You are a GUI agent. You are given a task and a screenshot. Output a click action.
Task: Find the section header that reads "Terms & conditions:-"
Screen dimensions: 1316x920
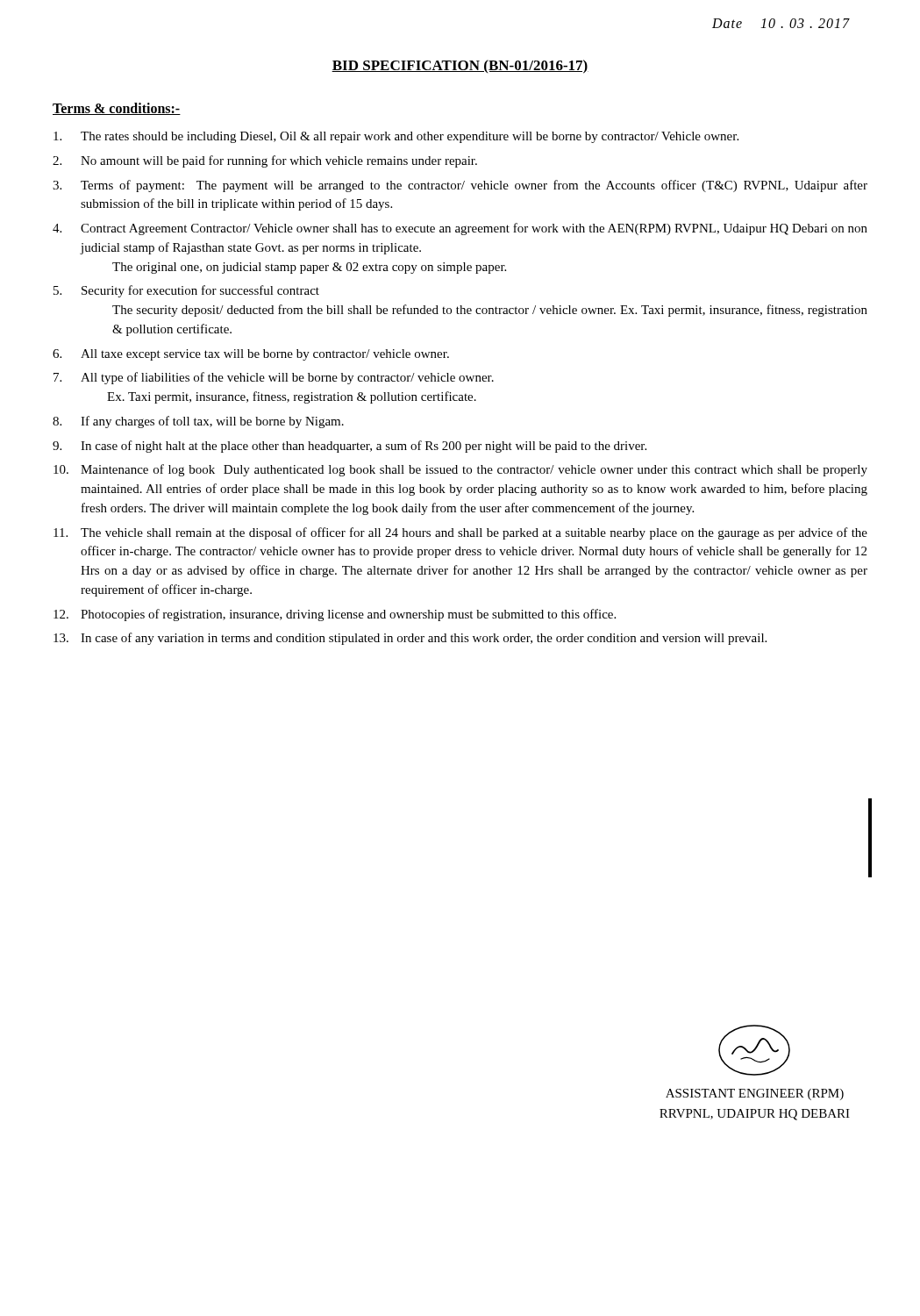116,108
